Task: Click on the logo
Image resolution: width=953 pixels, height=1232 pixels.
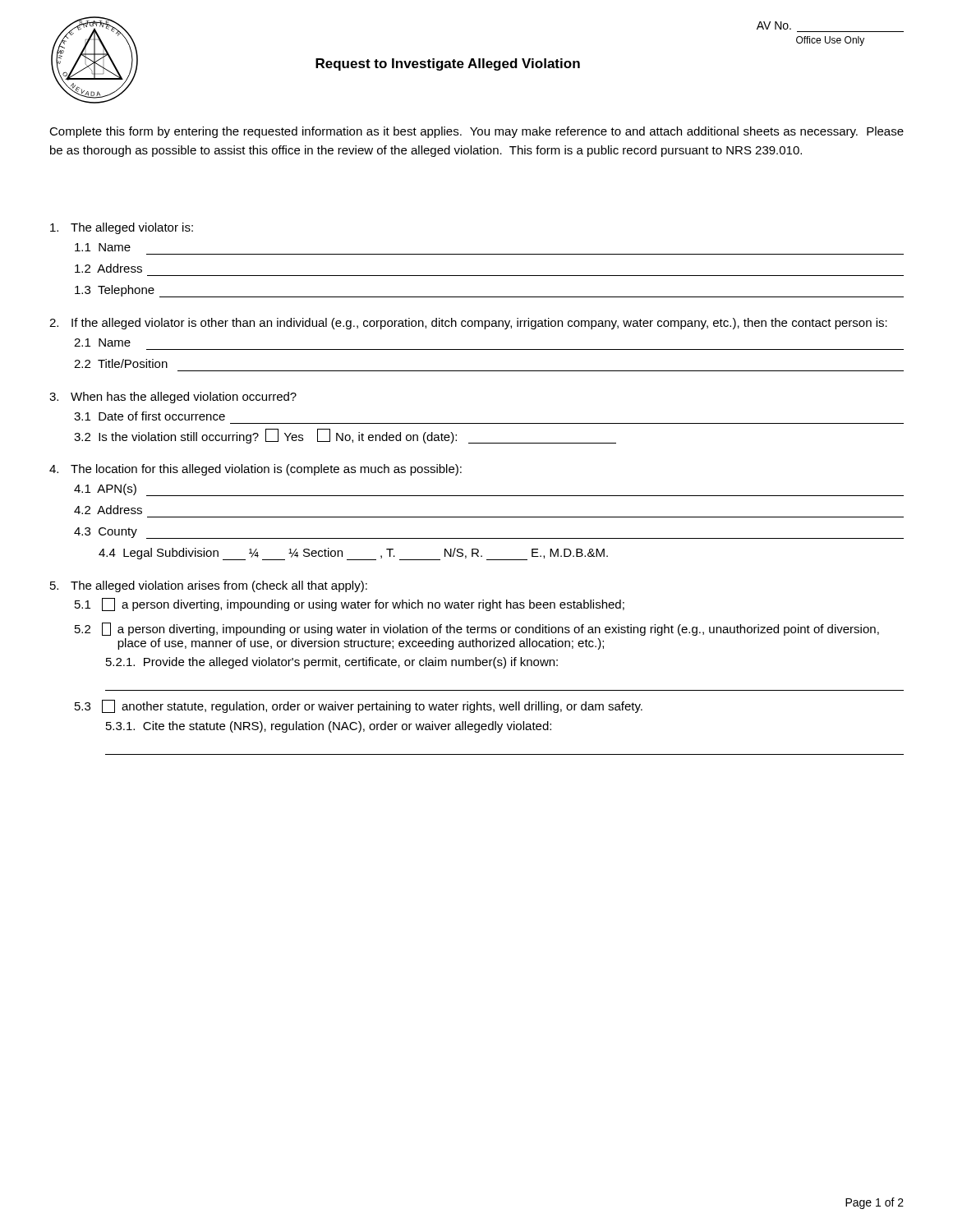Action: (94, 60)
